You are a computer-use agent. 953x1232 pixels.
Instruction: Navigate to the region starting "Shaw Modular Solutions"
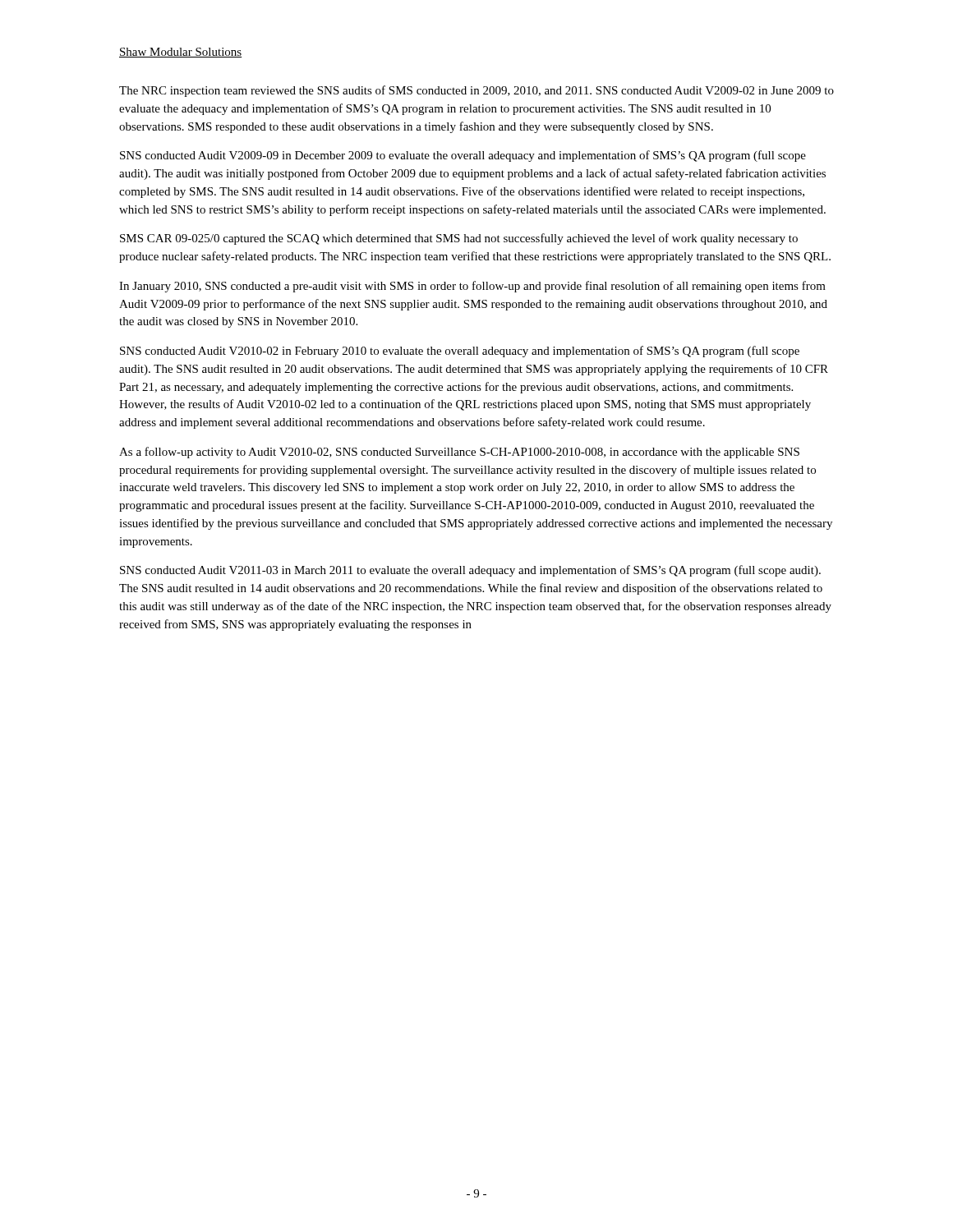[180, 52]
